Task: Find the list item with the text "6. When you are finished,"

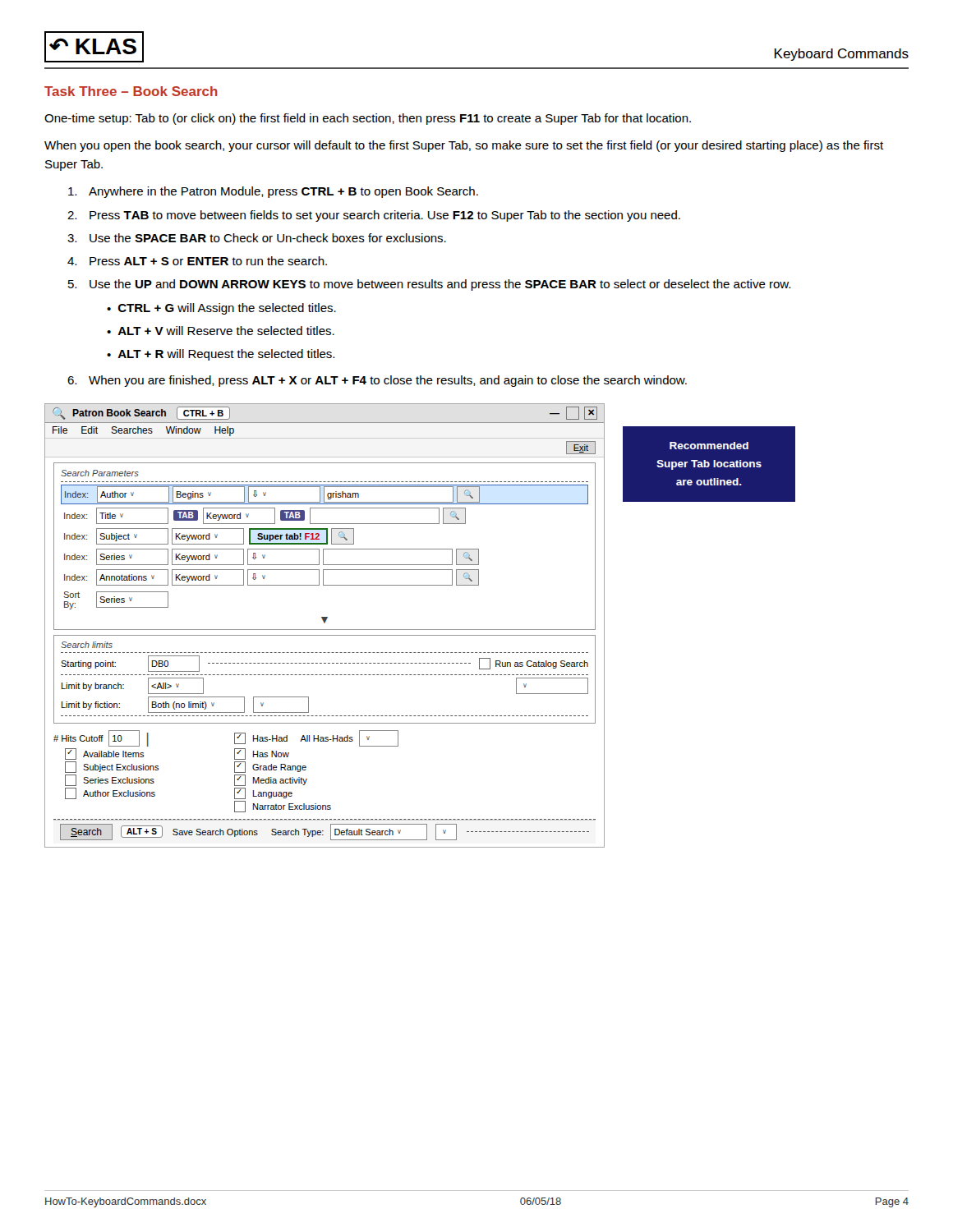Action: pos(378,380)
